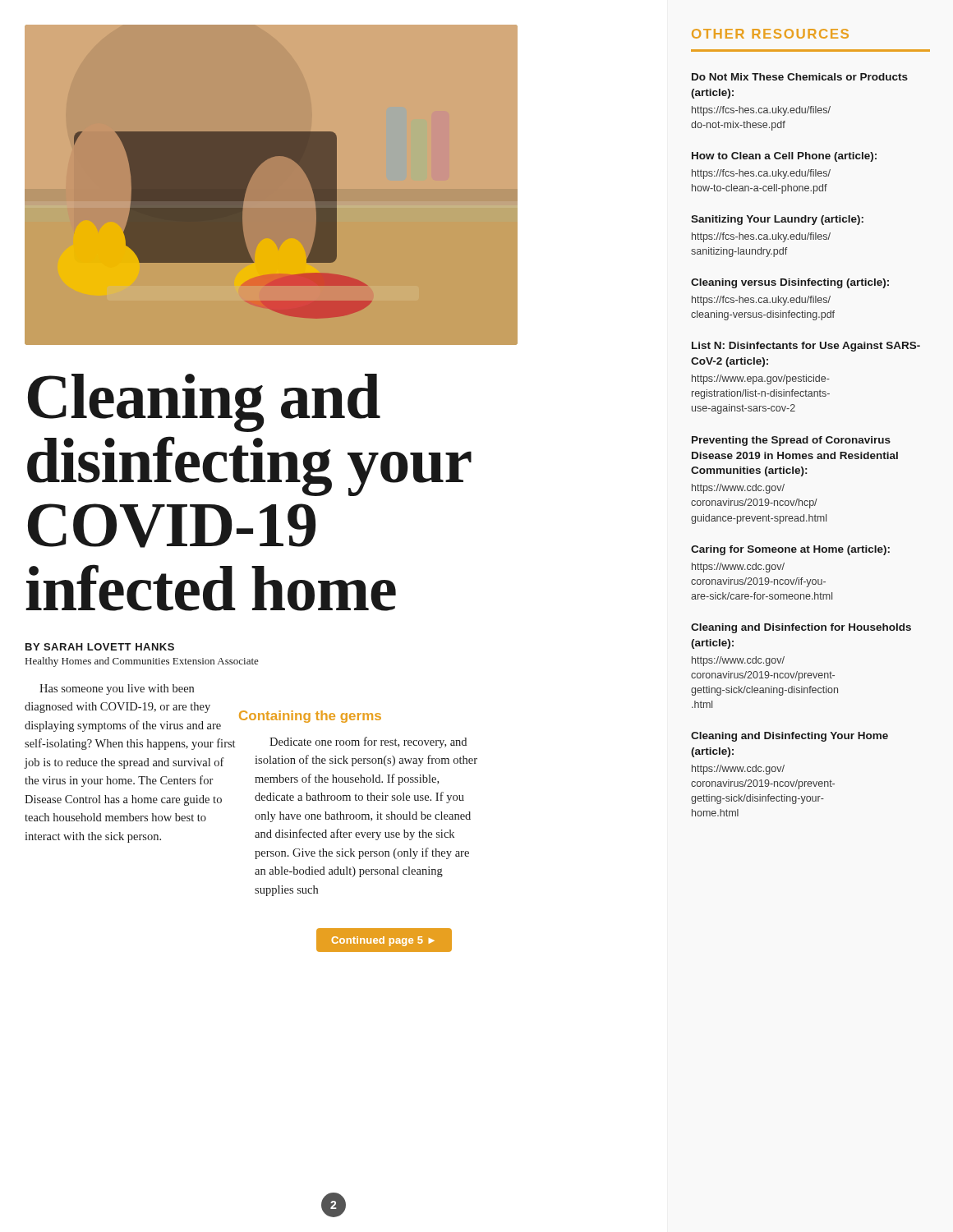Point to the block beginning "BY SARAH LOVETT HANKS Healthy Homes"
The height and width of the screenshot is (1232, 953).
[263, 654]
